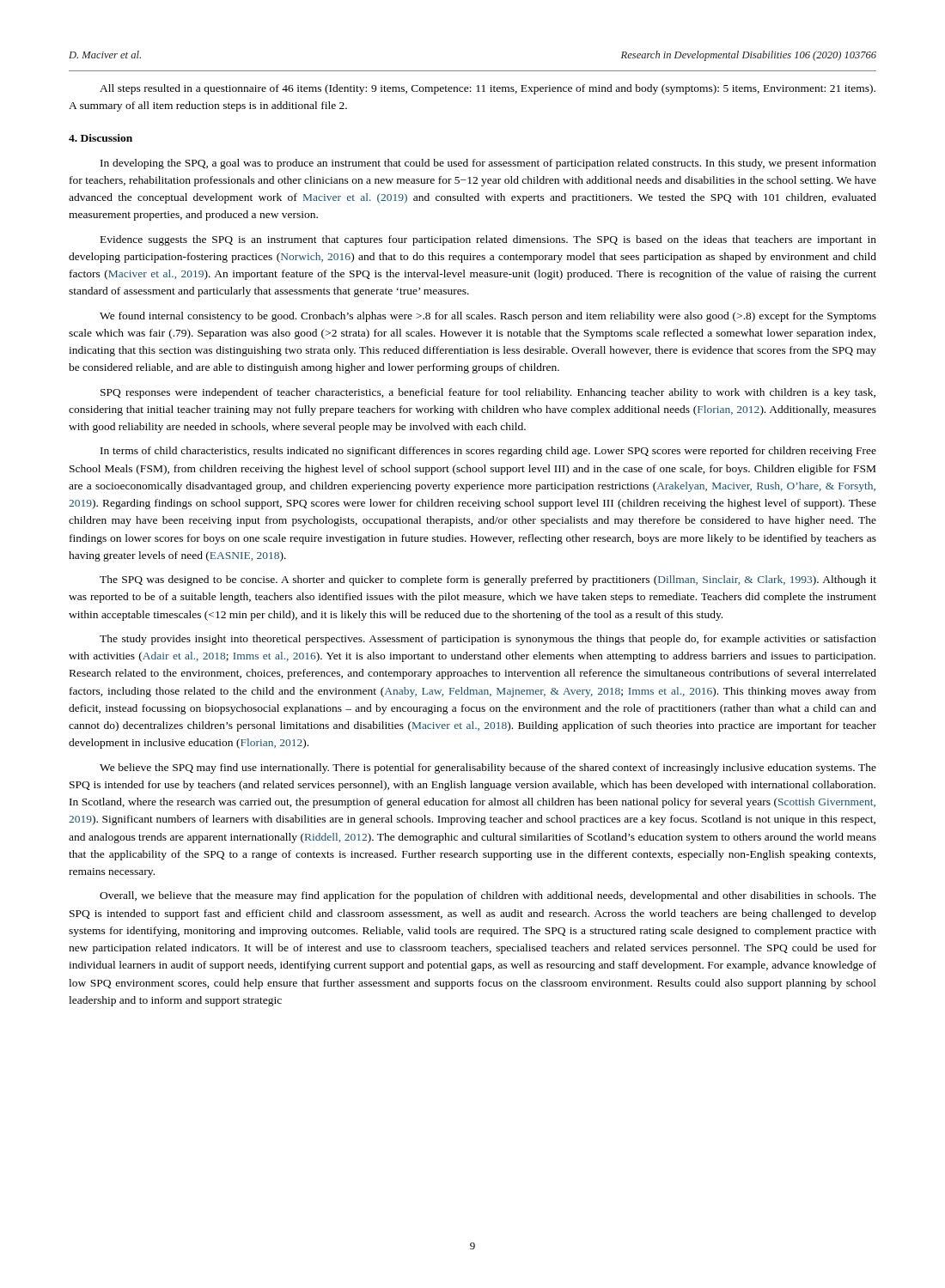This screenshot has width=945, height=1288.
Task: Navigate to the region starting "The study provides insight into theoretical perspectives. Assessment"
Action: (472, 690)
